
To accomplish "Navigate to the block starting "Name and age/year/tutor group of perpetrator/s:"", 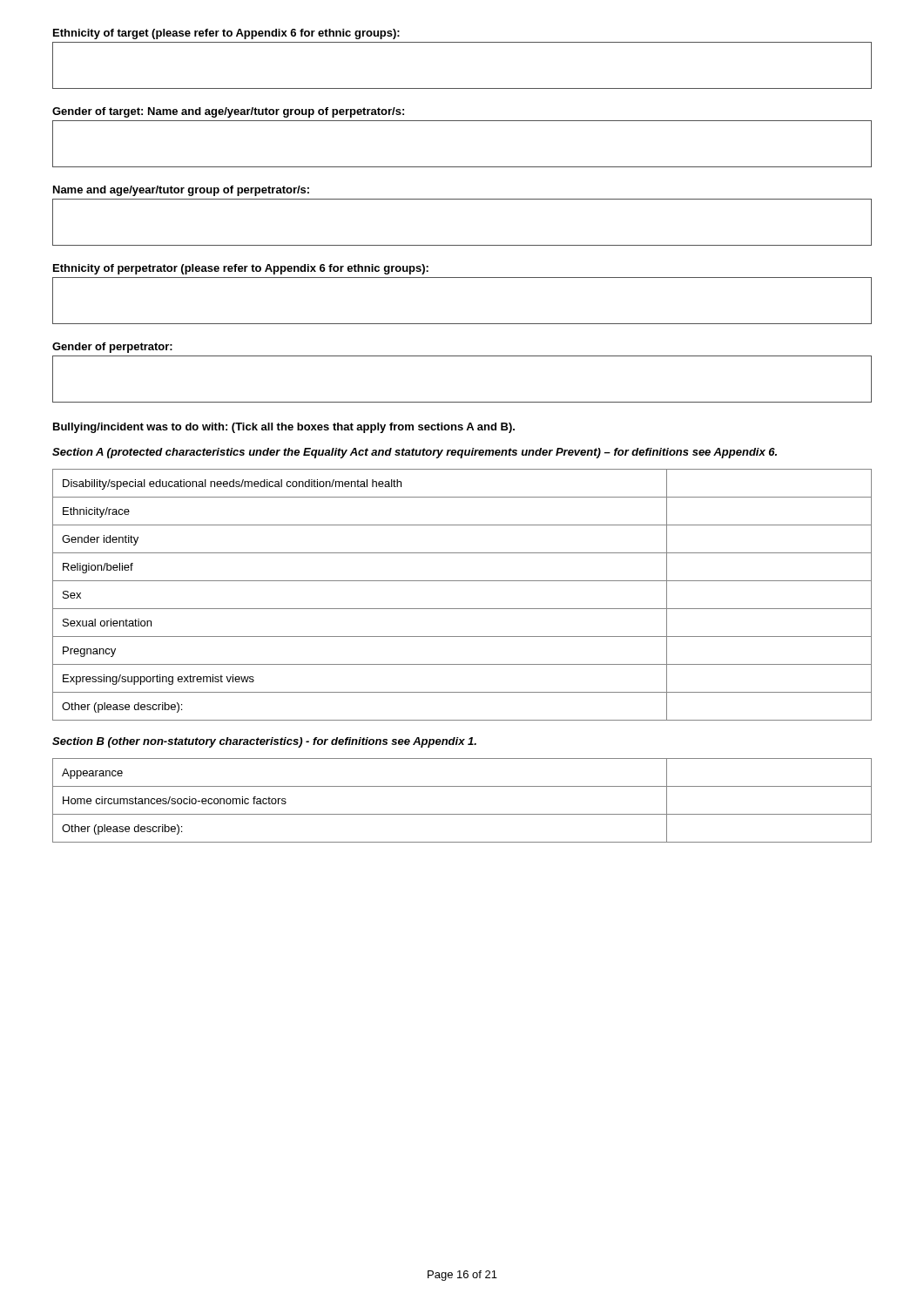I will coord(181,190).
